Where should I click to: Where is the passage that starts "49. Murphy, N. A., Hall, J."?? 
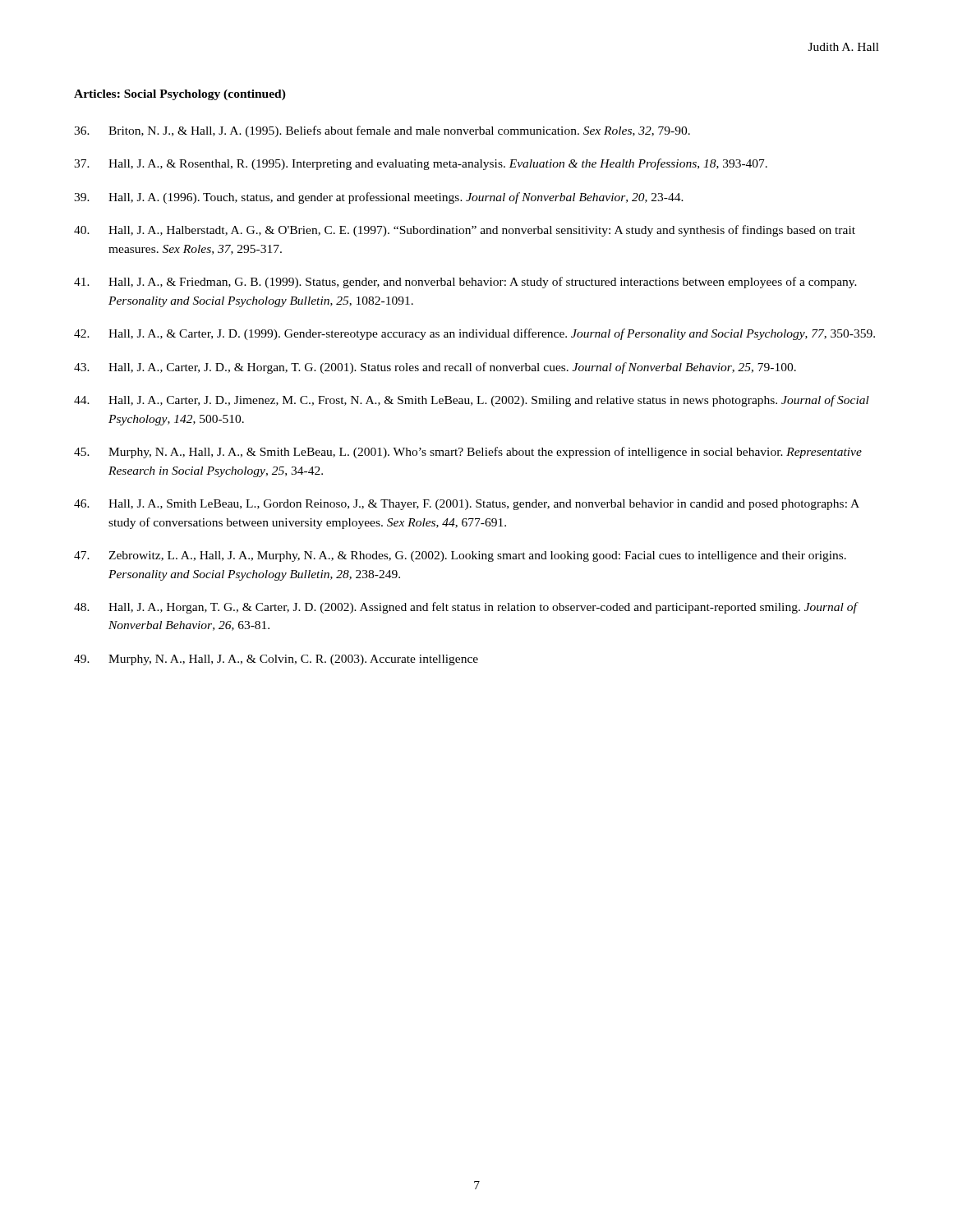click(476, 659)
